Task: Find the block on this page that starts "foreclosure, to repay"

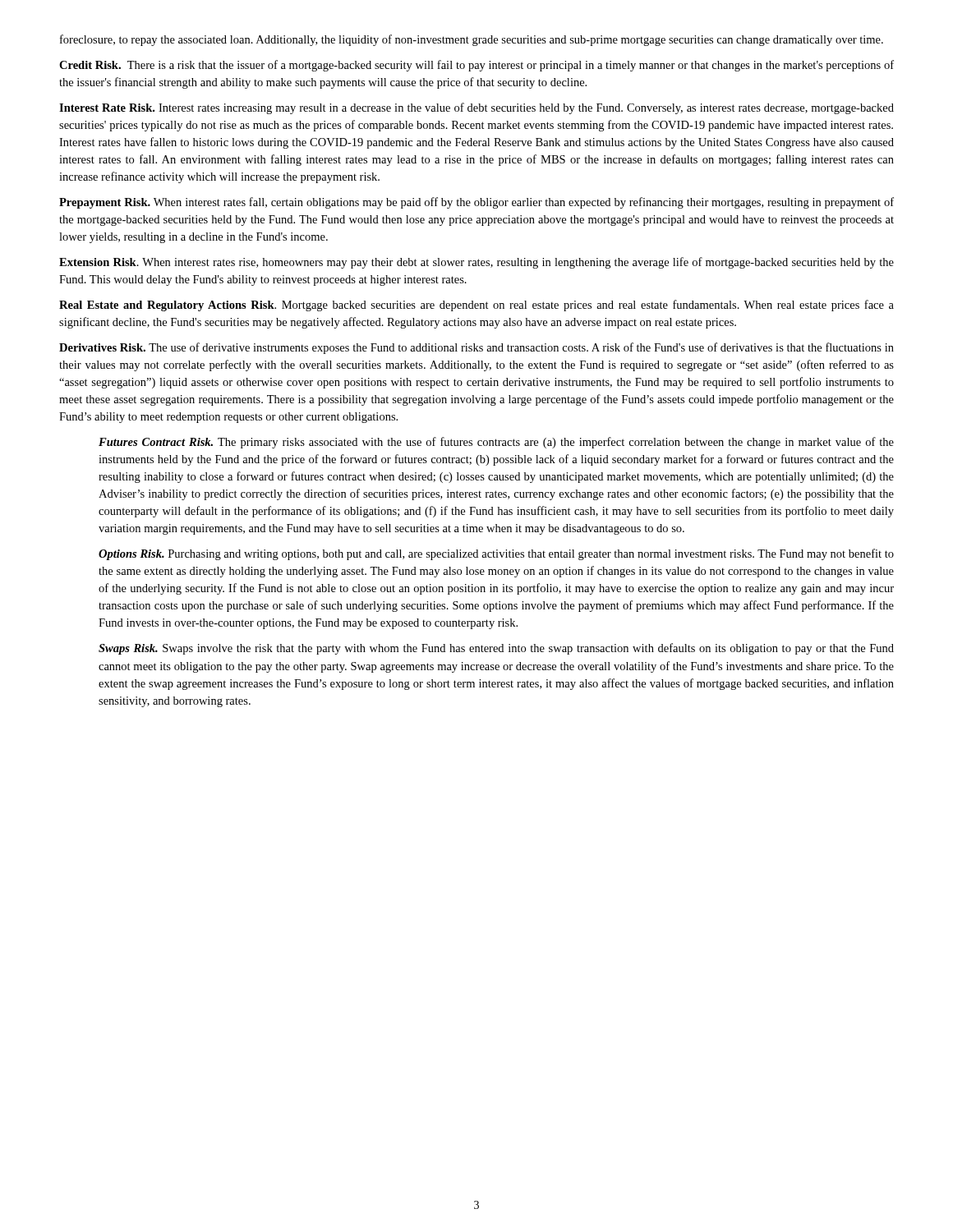Action: coord(476,40)
